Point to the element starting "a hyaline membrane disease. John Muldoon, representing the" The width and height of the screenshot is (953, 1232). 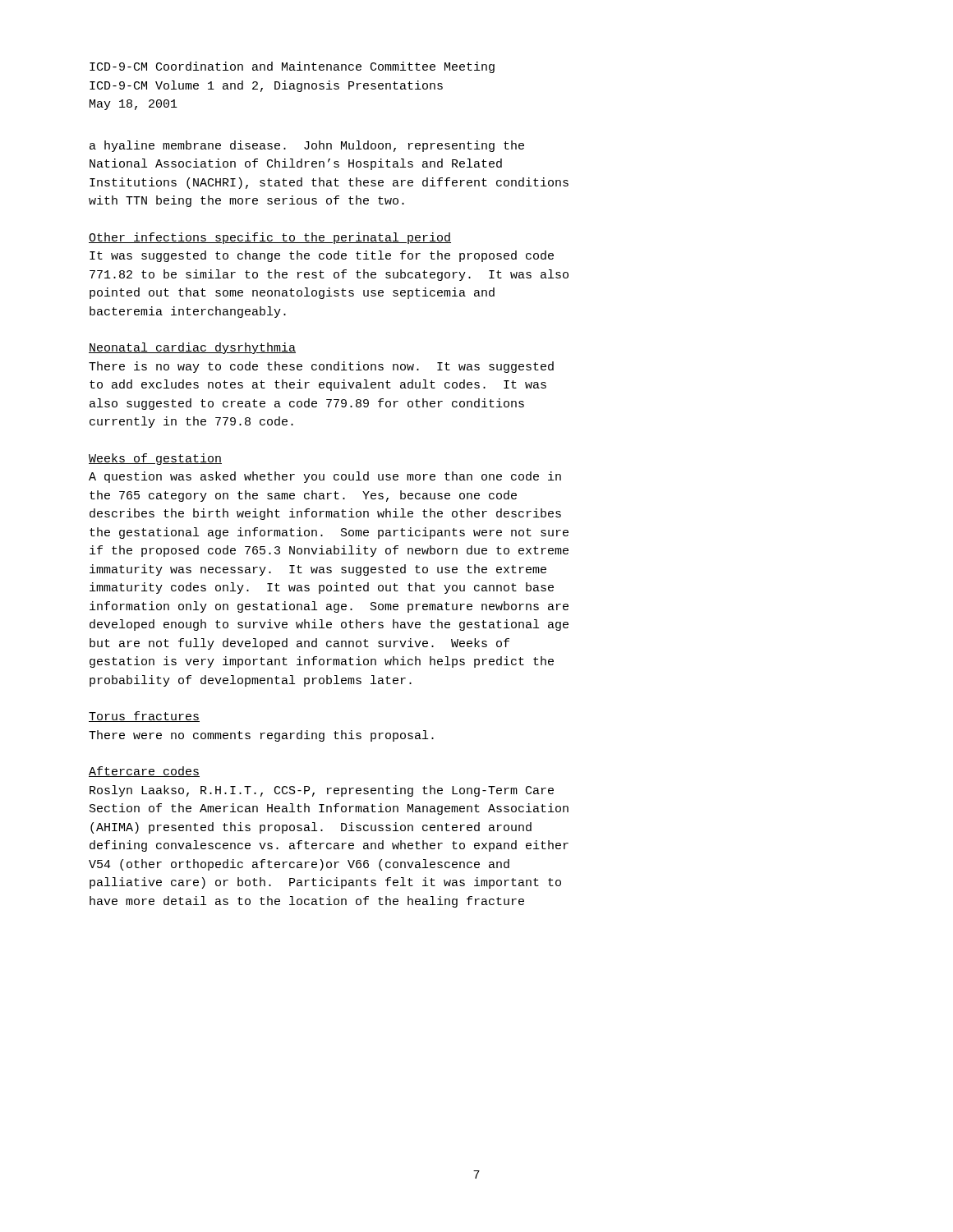329,174
